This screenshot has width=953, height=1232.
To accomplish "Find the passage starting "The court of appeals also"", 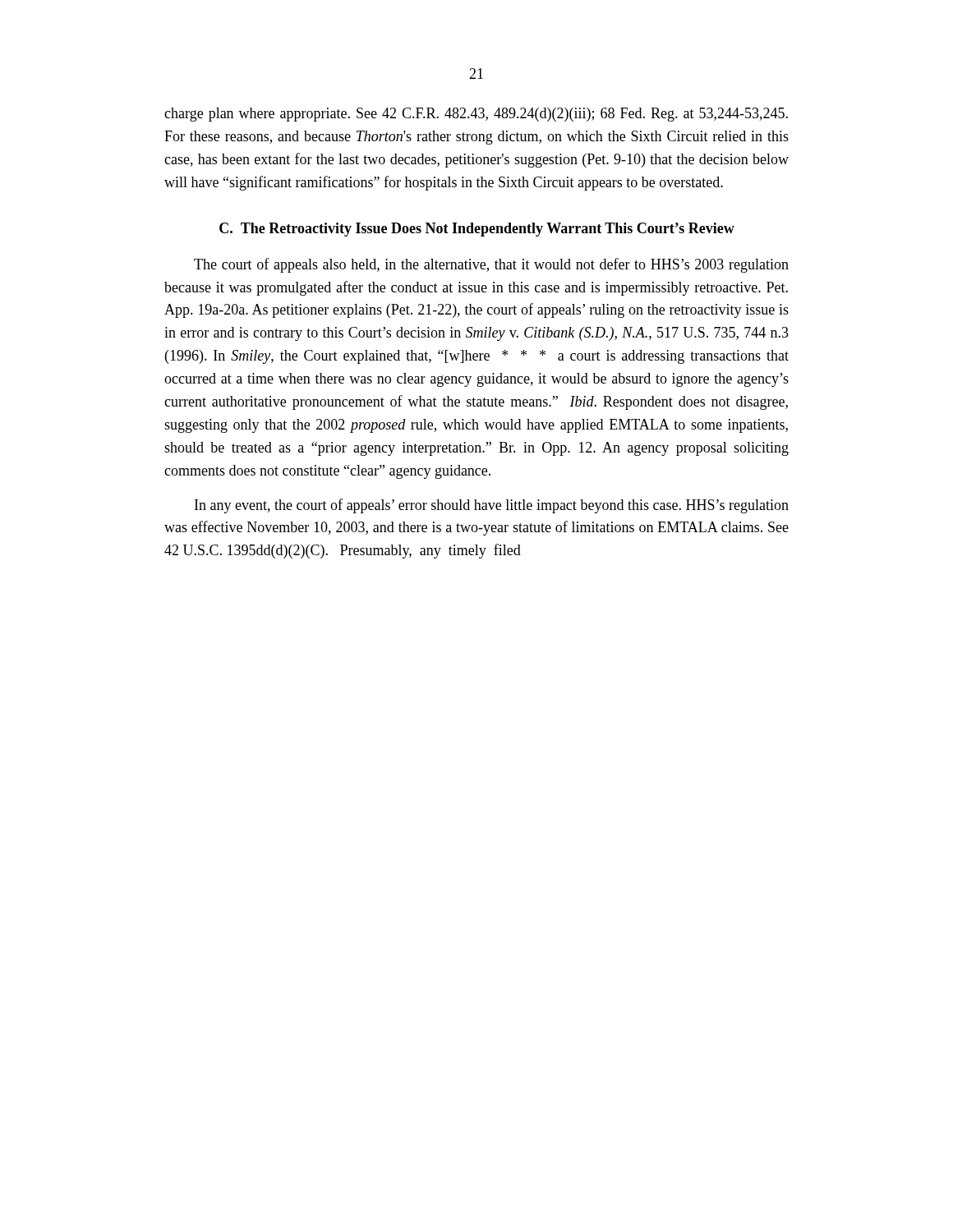I will coord(476,367).
